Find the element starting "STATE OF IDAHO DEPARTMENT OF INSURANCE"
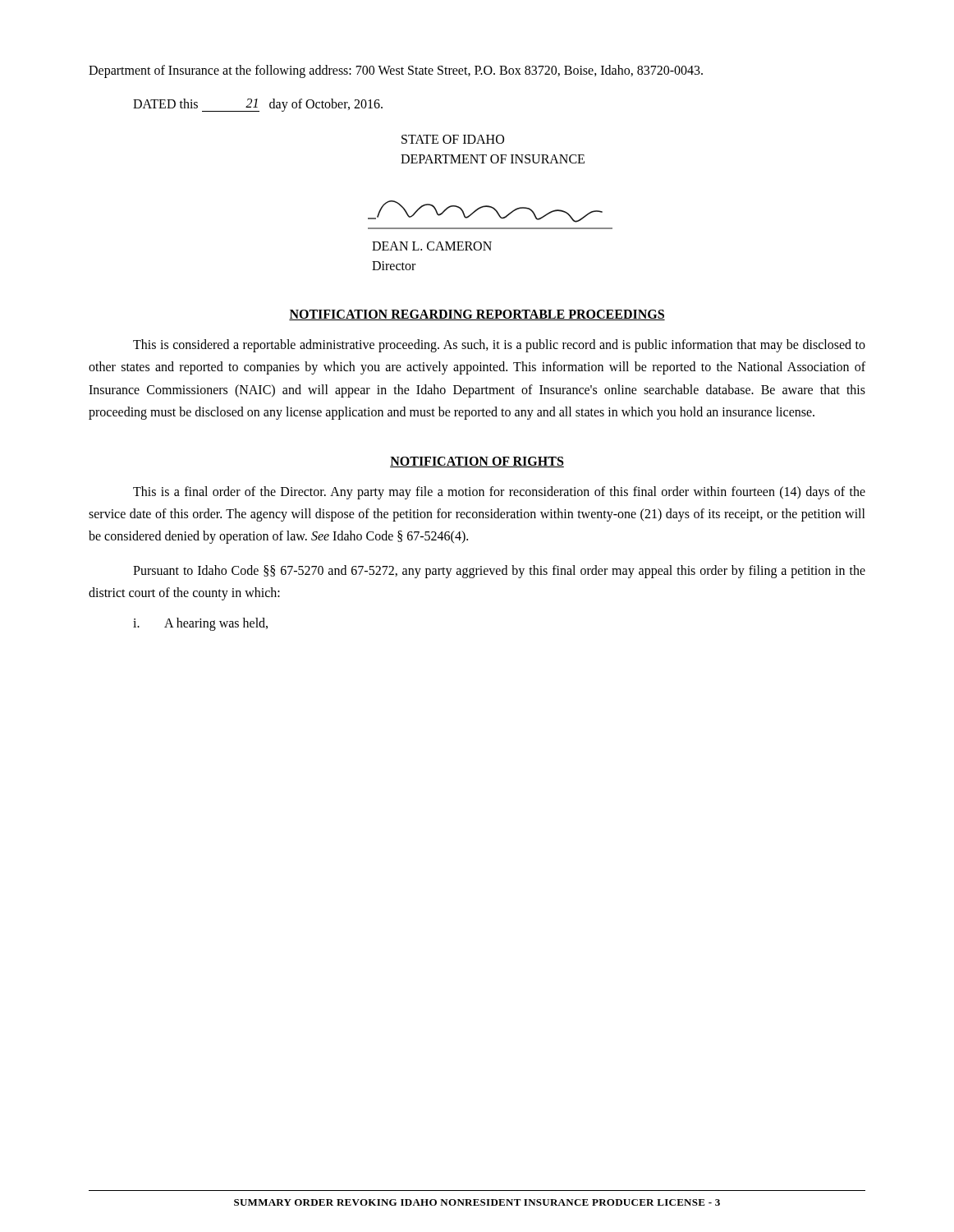The height and width of the screenshot is (1232, 954). pyautogui.click(x=493, y=149)
